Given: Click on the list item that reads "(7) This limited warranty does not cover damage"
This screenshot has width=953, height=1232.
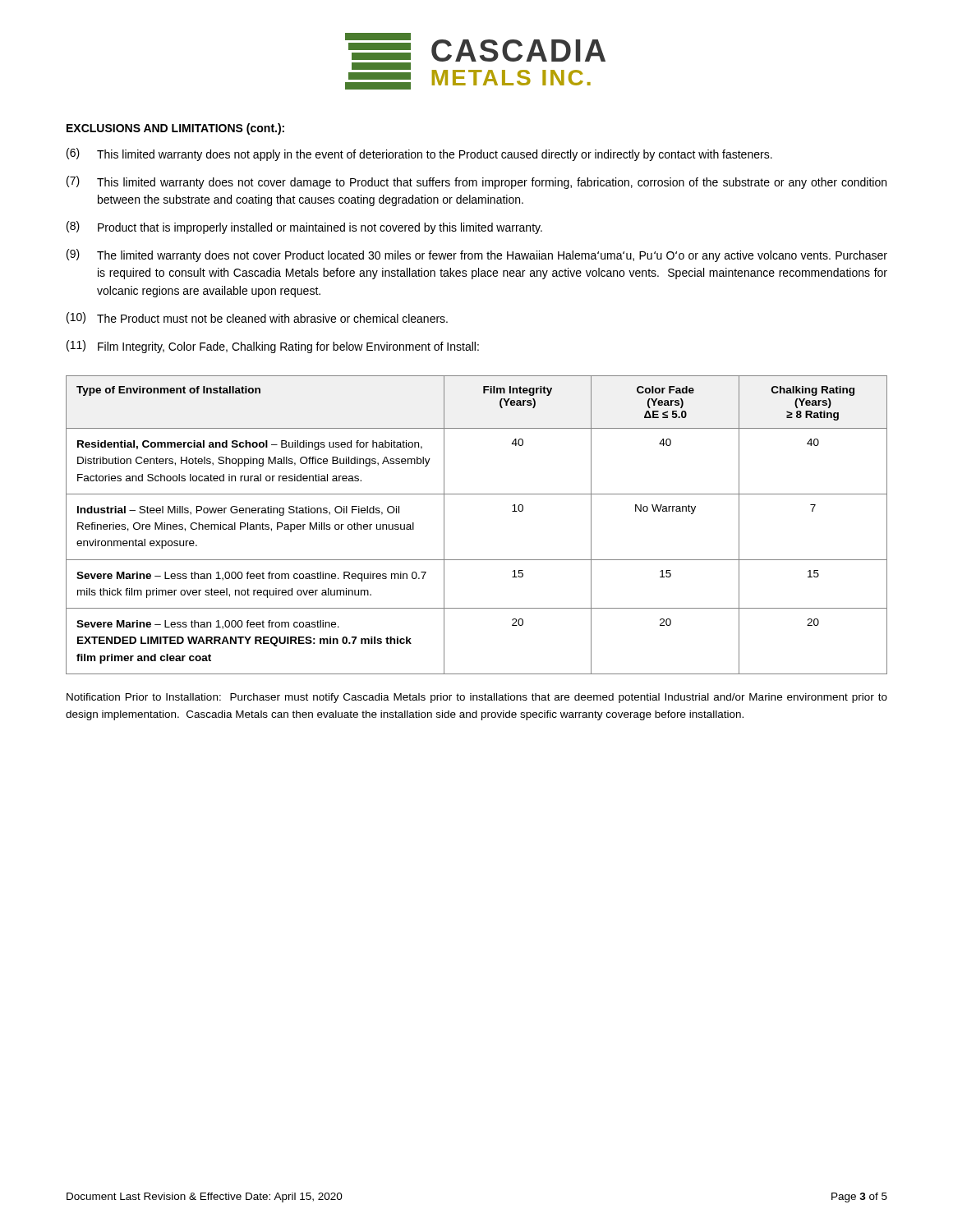Looking at the screenshot, I should click(476, 192).
